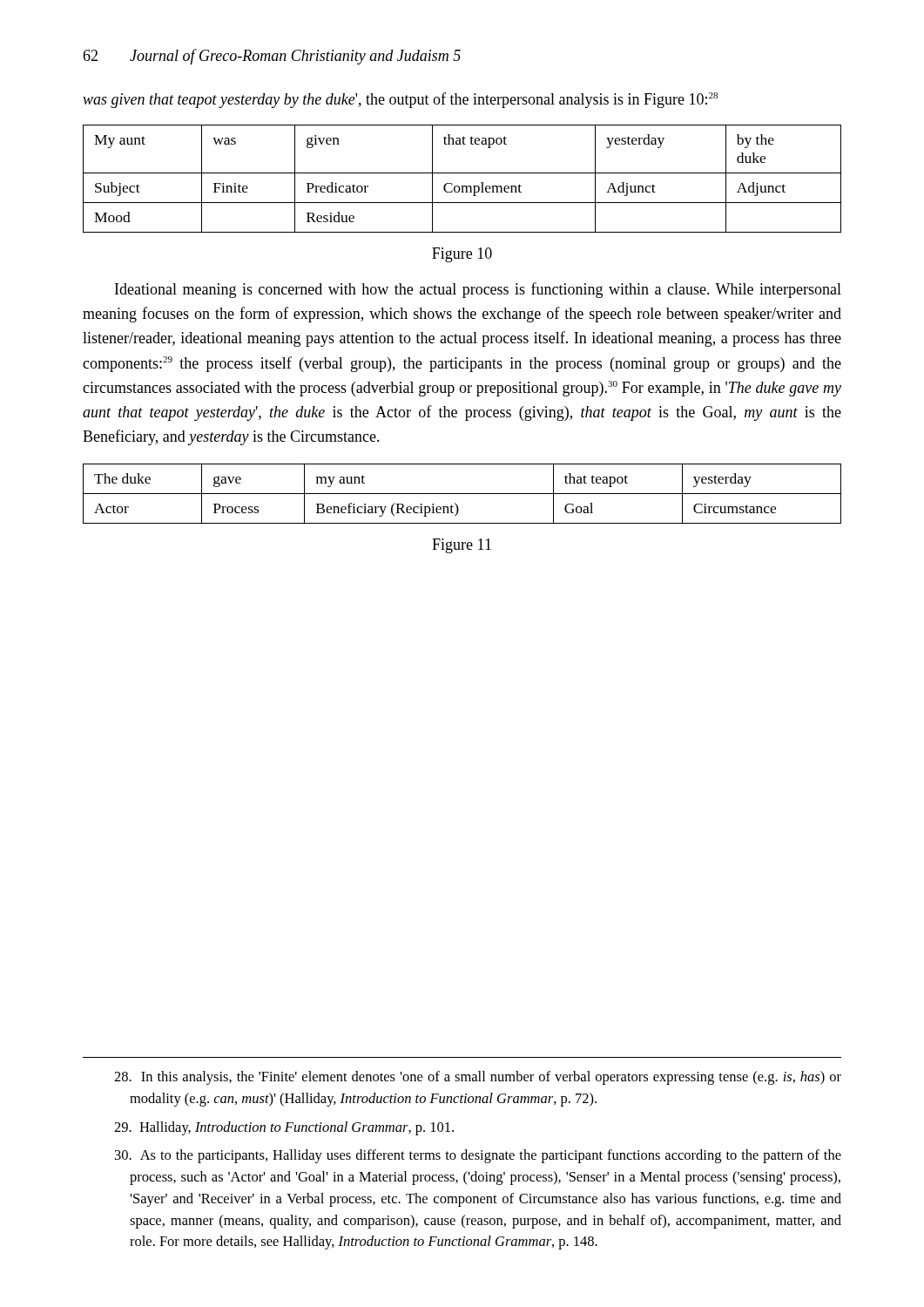The image size is (924, 1307).
Task: Select the table that reads "by the duke"
Action: [462, 179]
